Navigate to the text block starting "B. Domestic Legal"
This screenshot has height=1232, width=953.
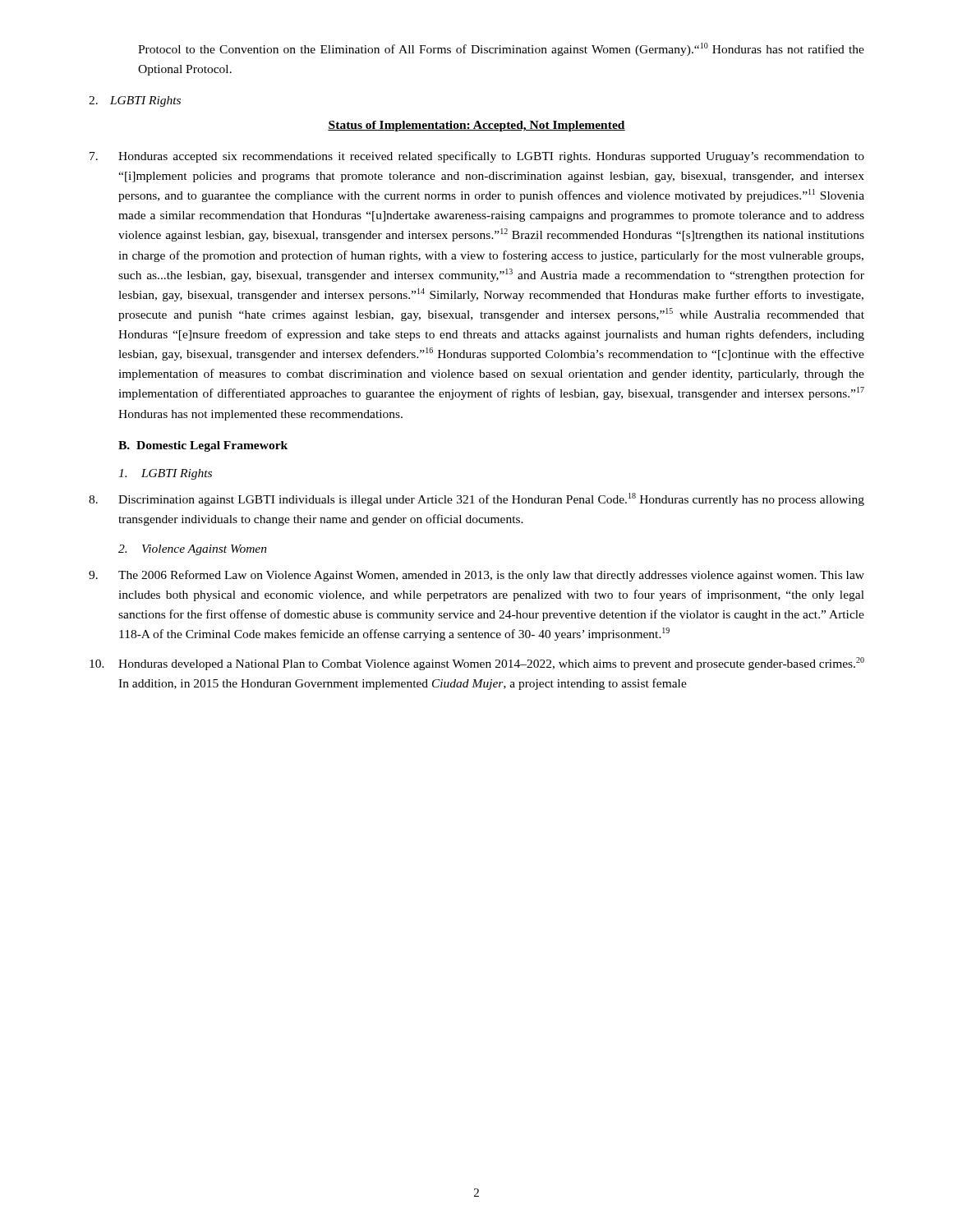(203, 444)
